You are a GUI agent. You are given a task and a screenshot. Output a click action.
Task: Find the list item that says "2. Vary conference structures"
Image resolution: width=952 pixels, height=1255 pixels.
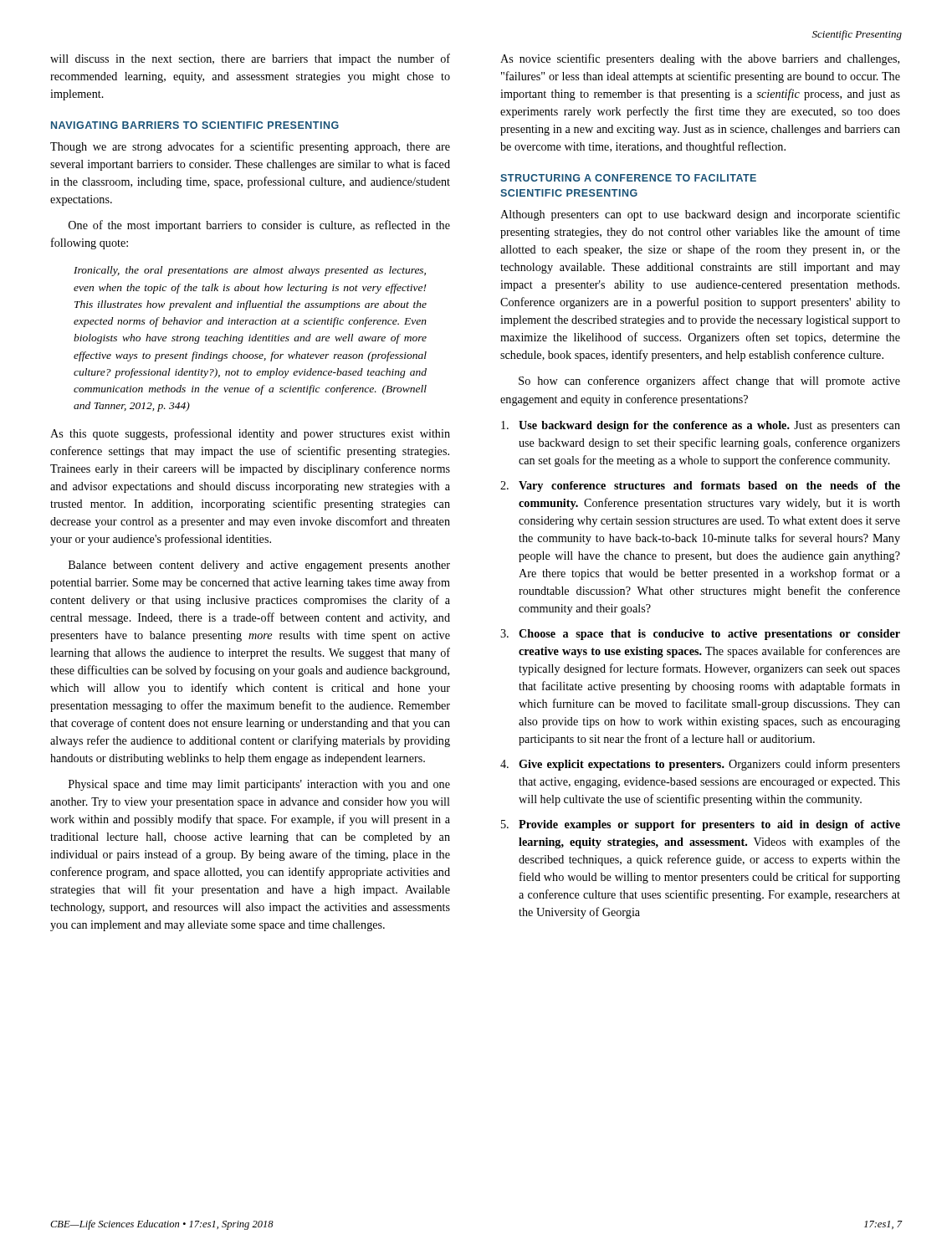(x=700, y=547)
